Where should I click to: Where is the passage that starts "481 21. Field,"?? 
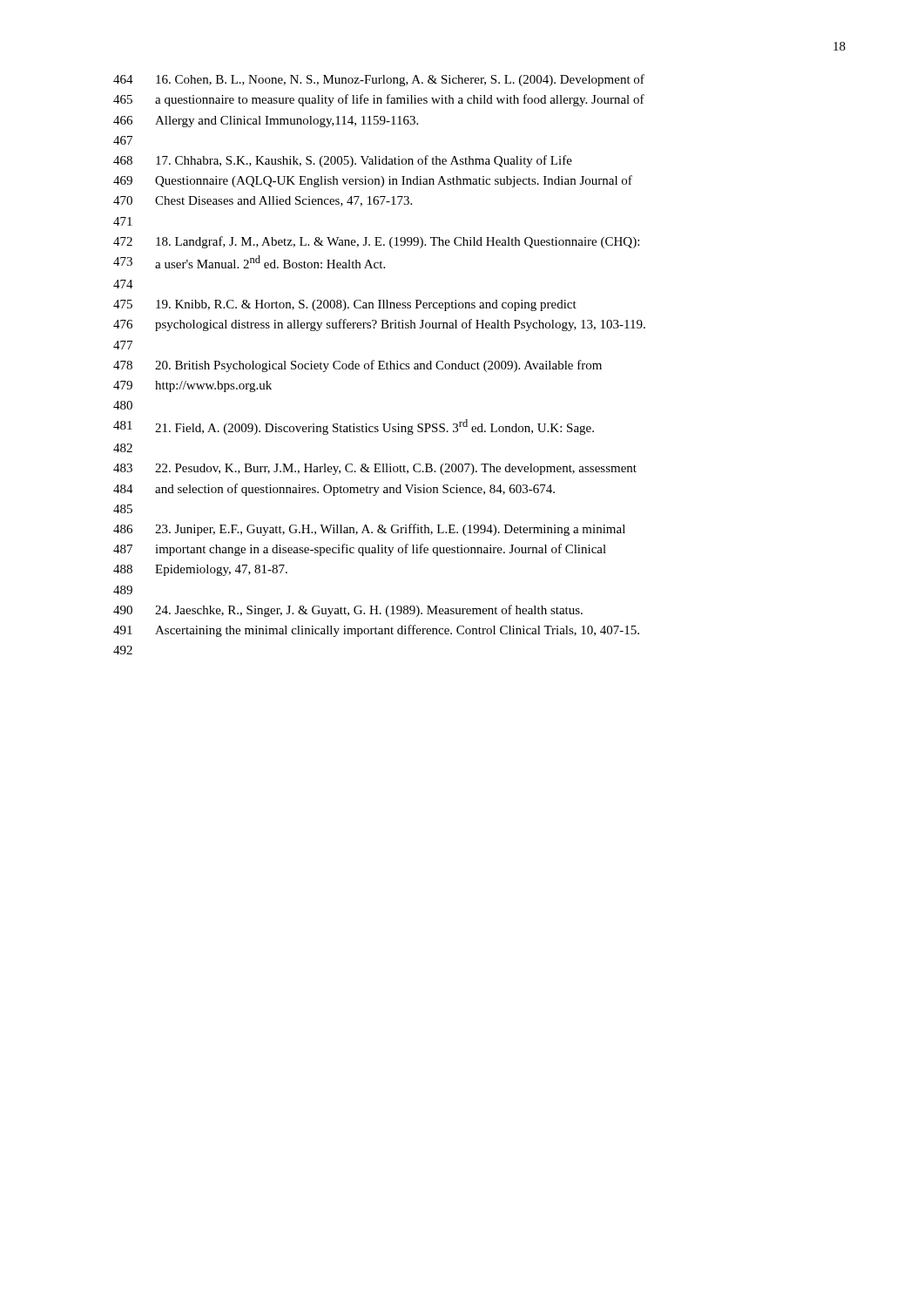point(479,427)
